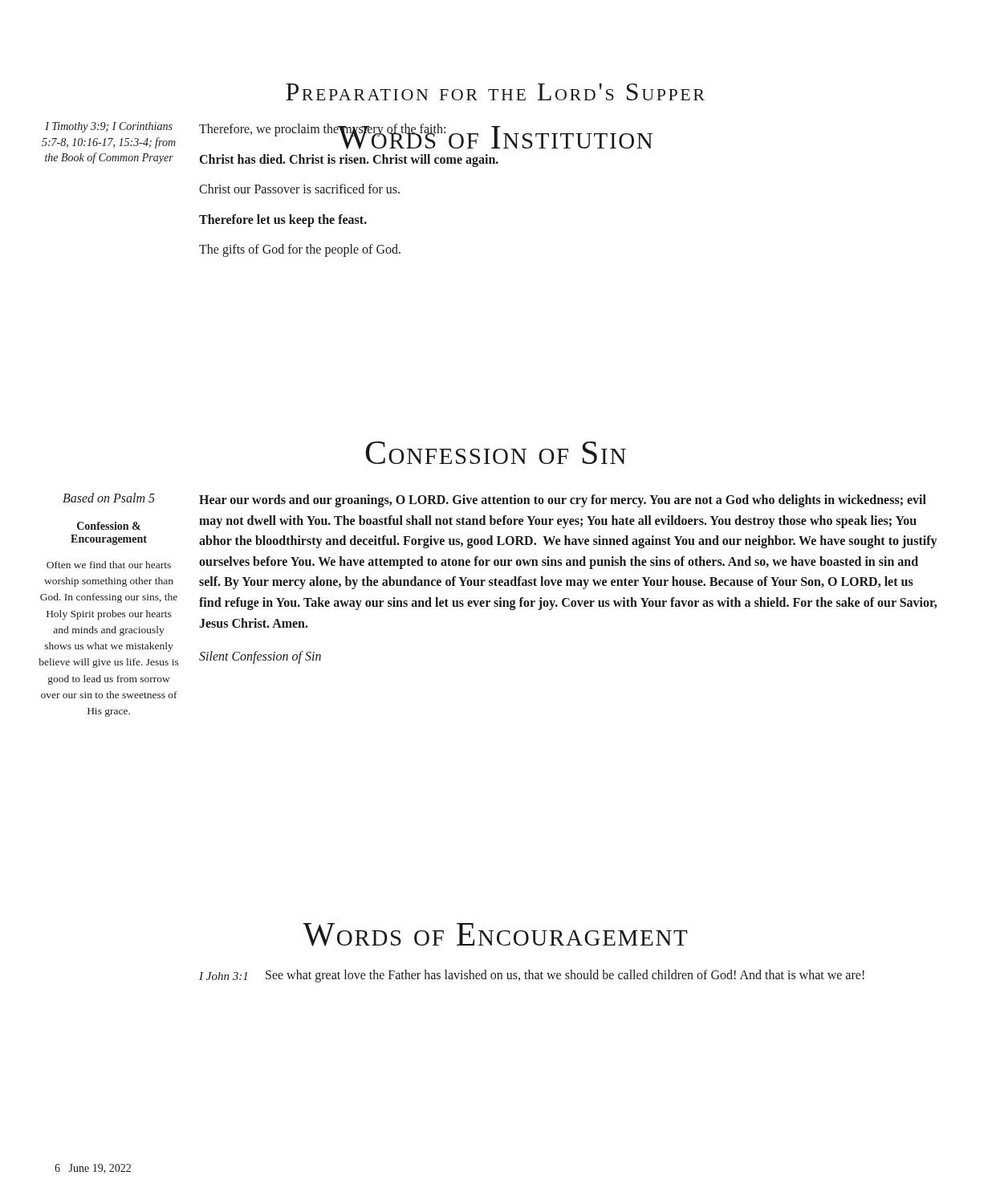Locate the text block with the text "See what great"
This screenshot has width=992, height=1204.
click(565, 975)
